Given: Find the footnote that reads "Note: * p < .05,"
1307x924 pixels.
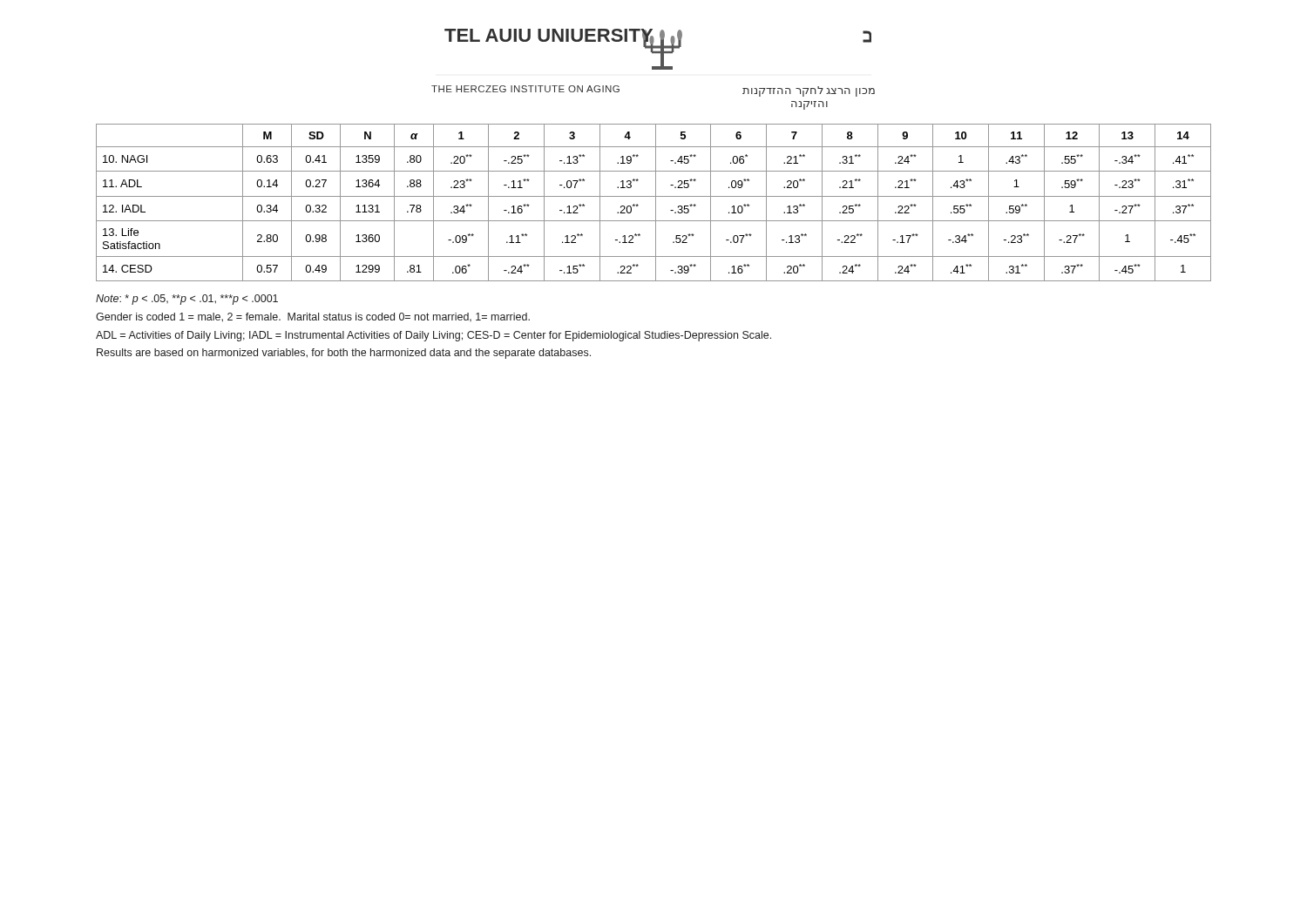Looking at the screenshot, I should [187, 299].
